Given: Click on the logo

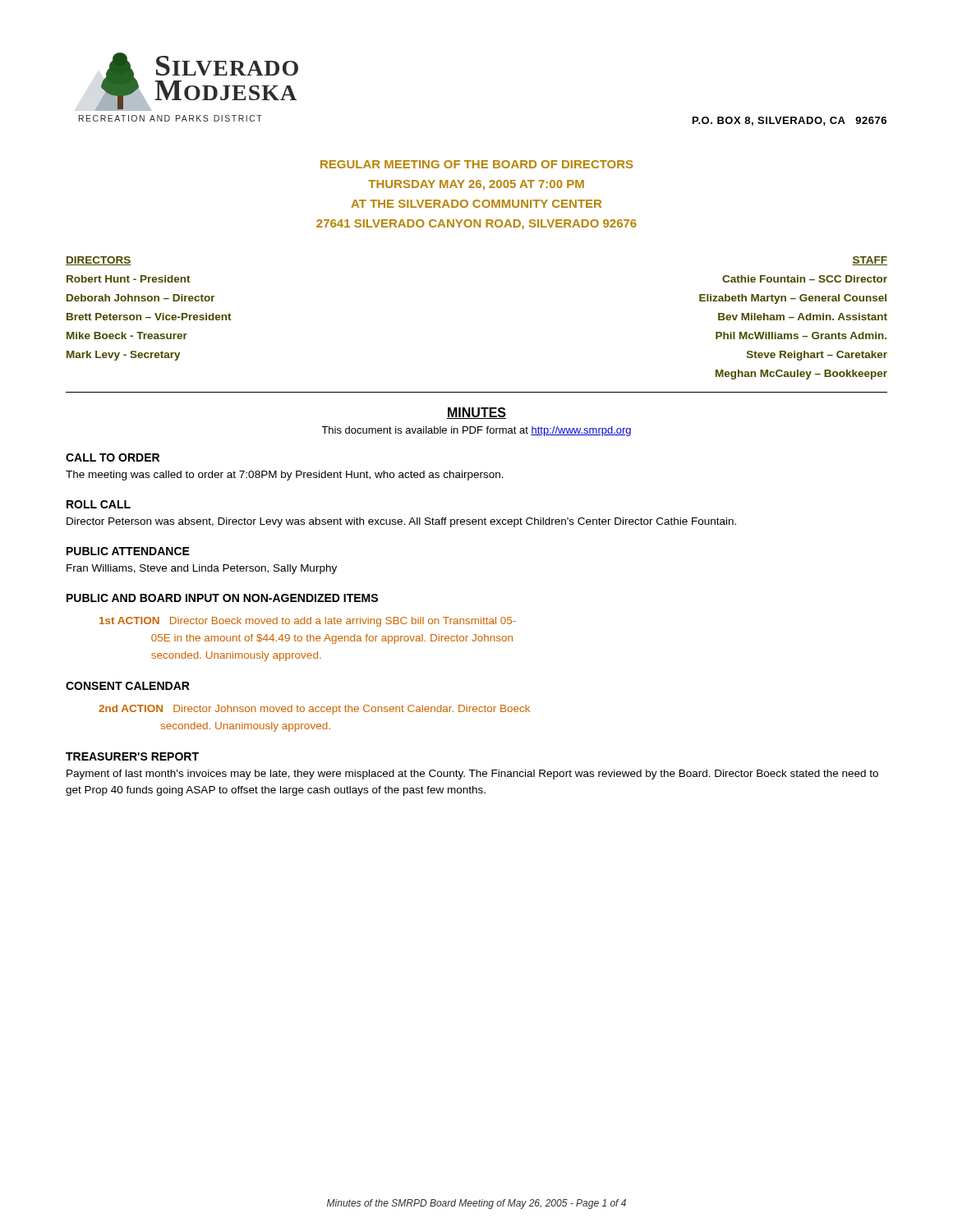Looking at the screenshot, I should [193, 82].
